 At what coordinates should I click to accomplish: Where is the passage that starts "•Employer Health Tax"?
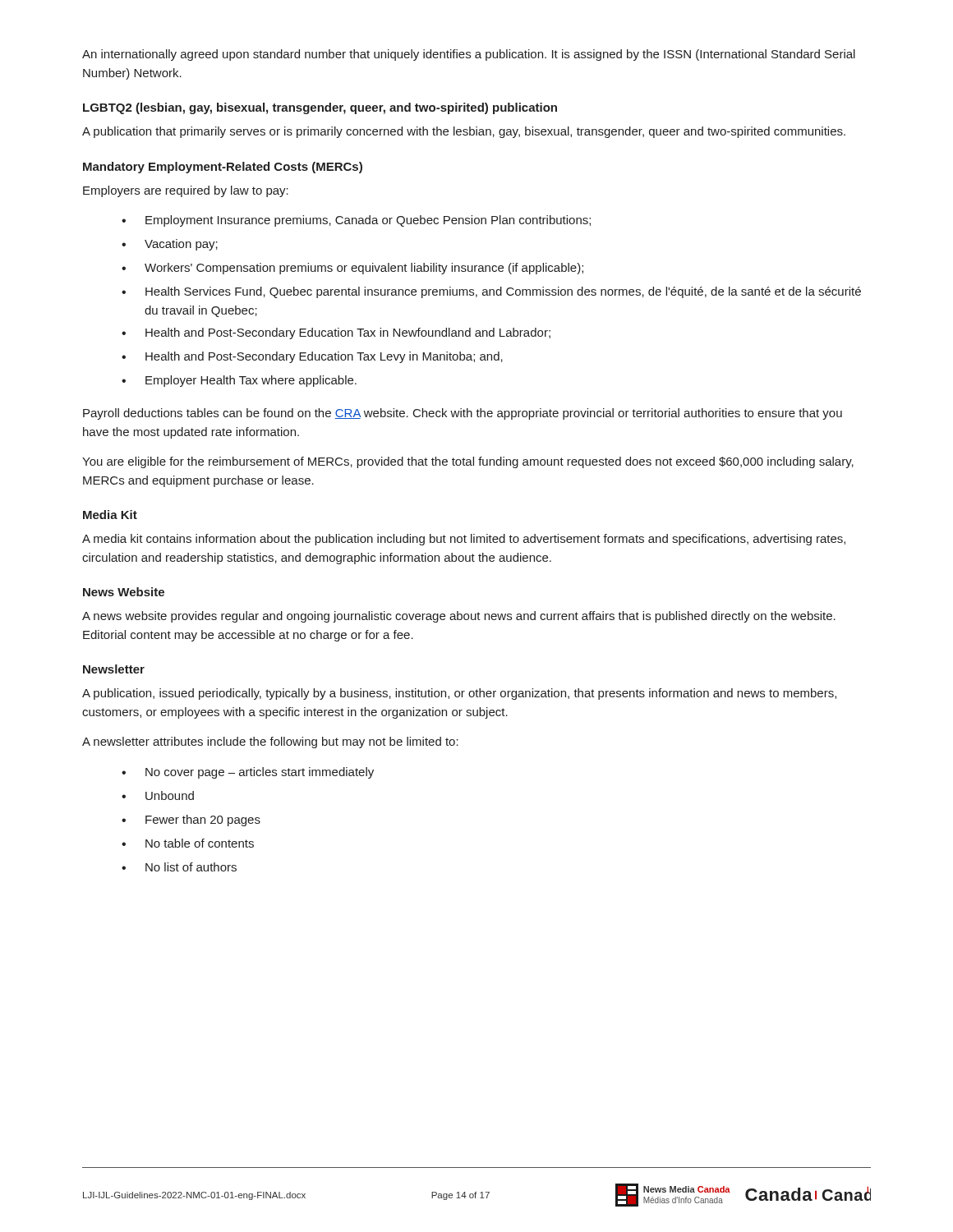click(239, 381)
